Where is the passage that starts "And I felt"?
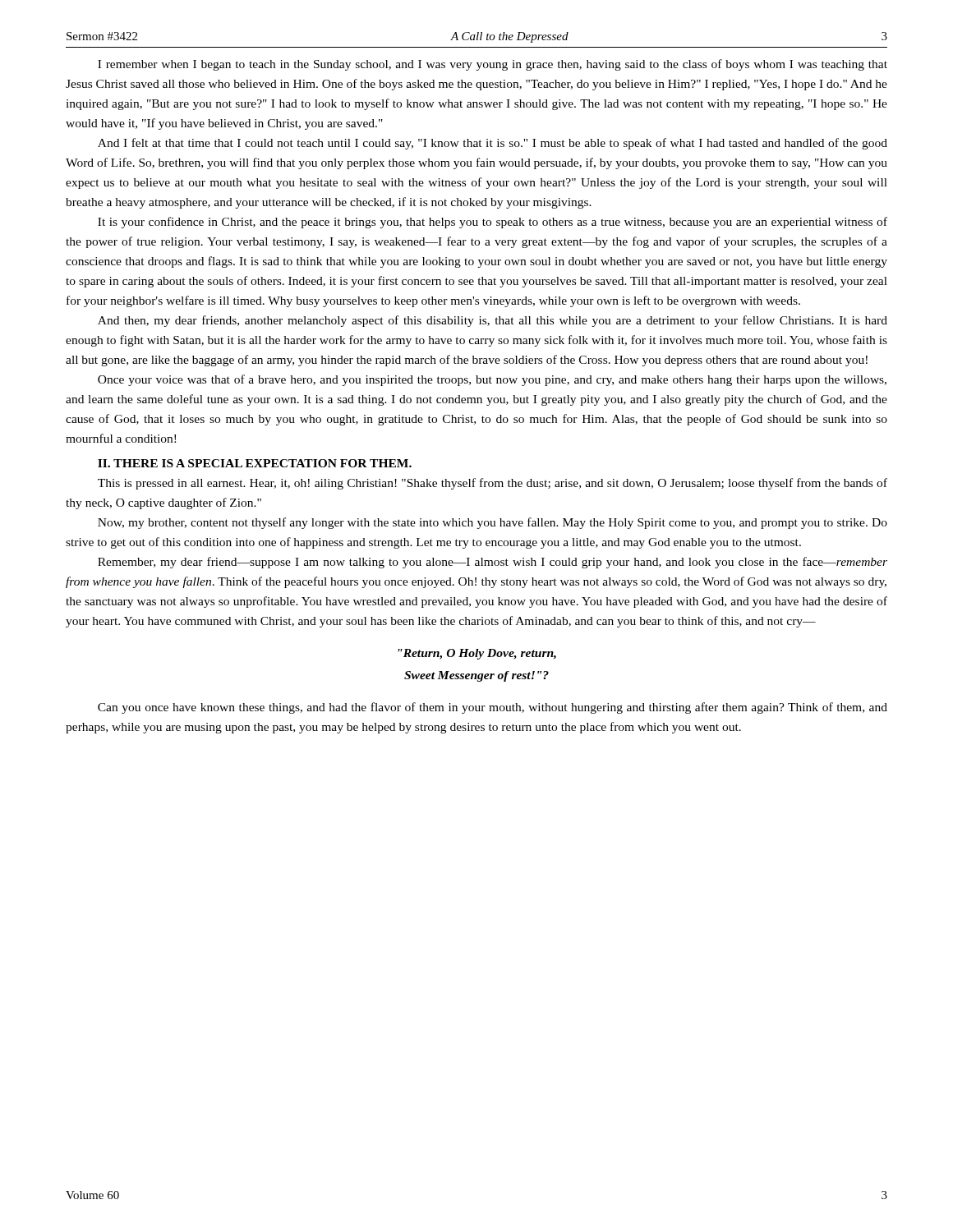Image resolution: width=953 pixels, height=1232 pixels. coord(476,172)
